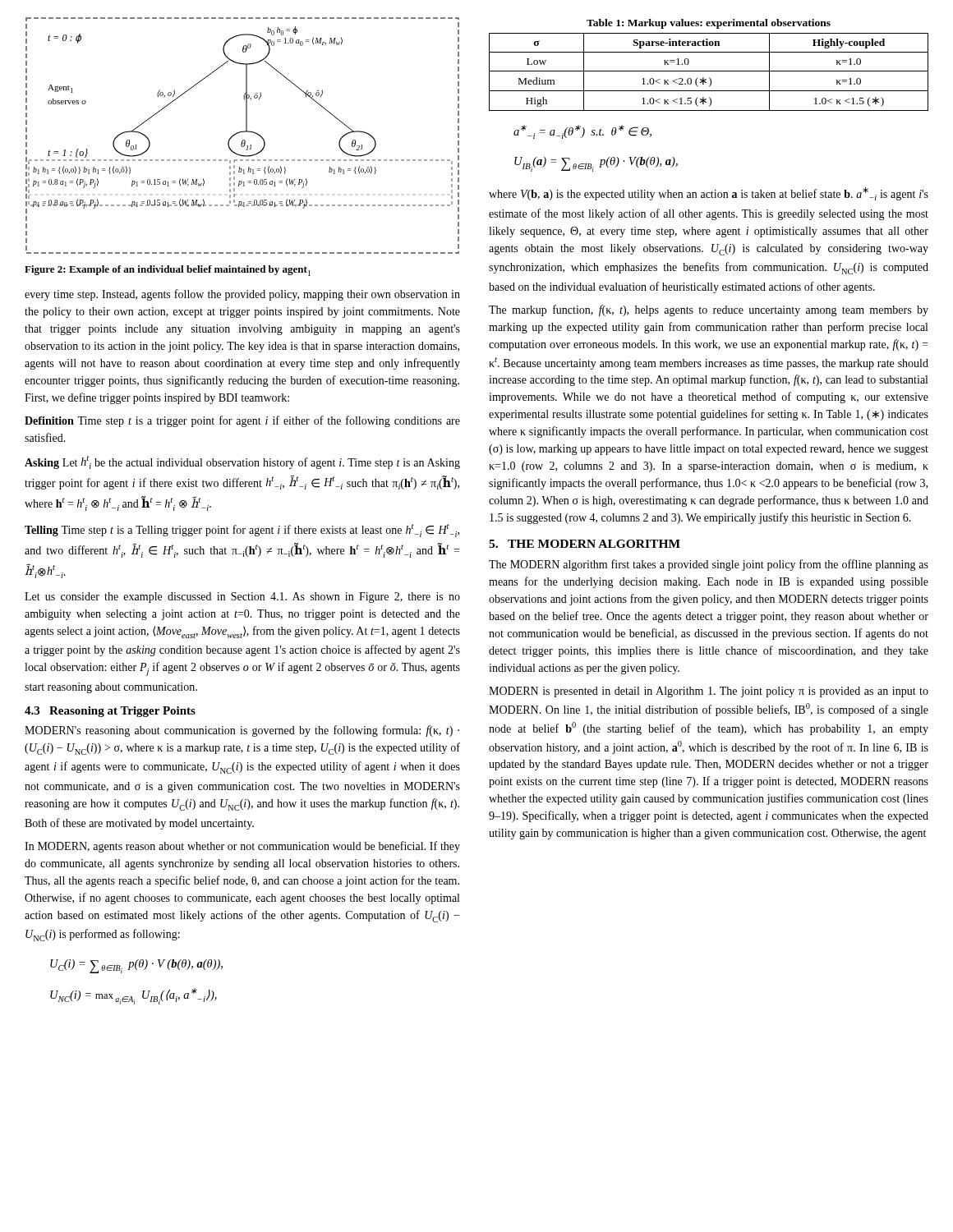
Task: Locate the passage starting "Let us consider"
Action: click(x=242, y=642)
